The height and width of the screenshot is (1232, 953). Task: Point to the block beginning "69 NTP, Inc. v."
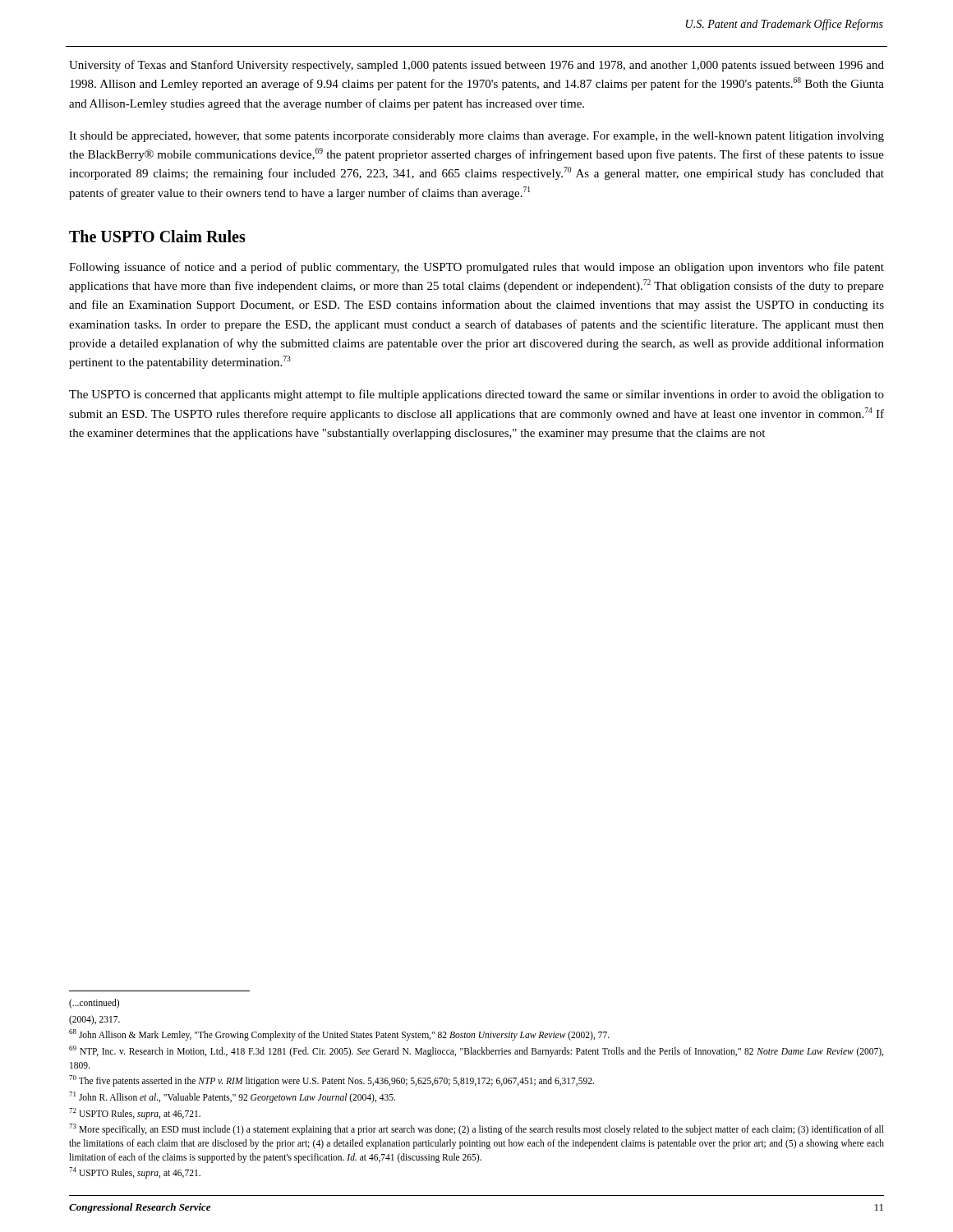coord(476,1057)
